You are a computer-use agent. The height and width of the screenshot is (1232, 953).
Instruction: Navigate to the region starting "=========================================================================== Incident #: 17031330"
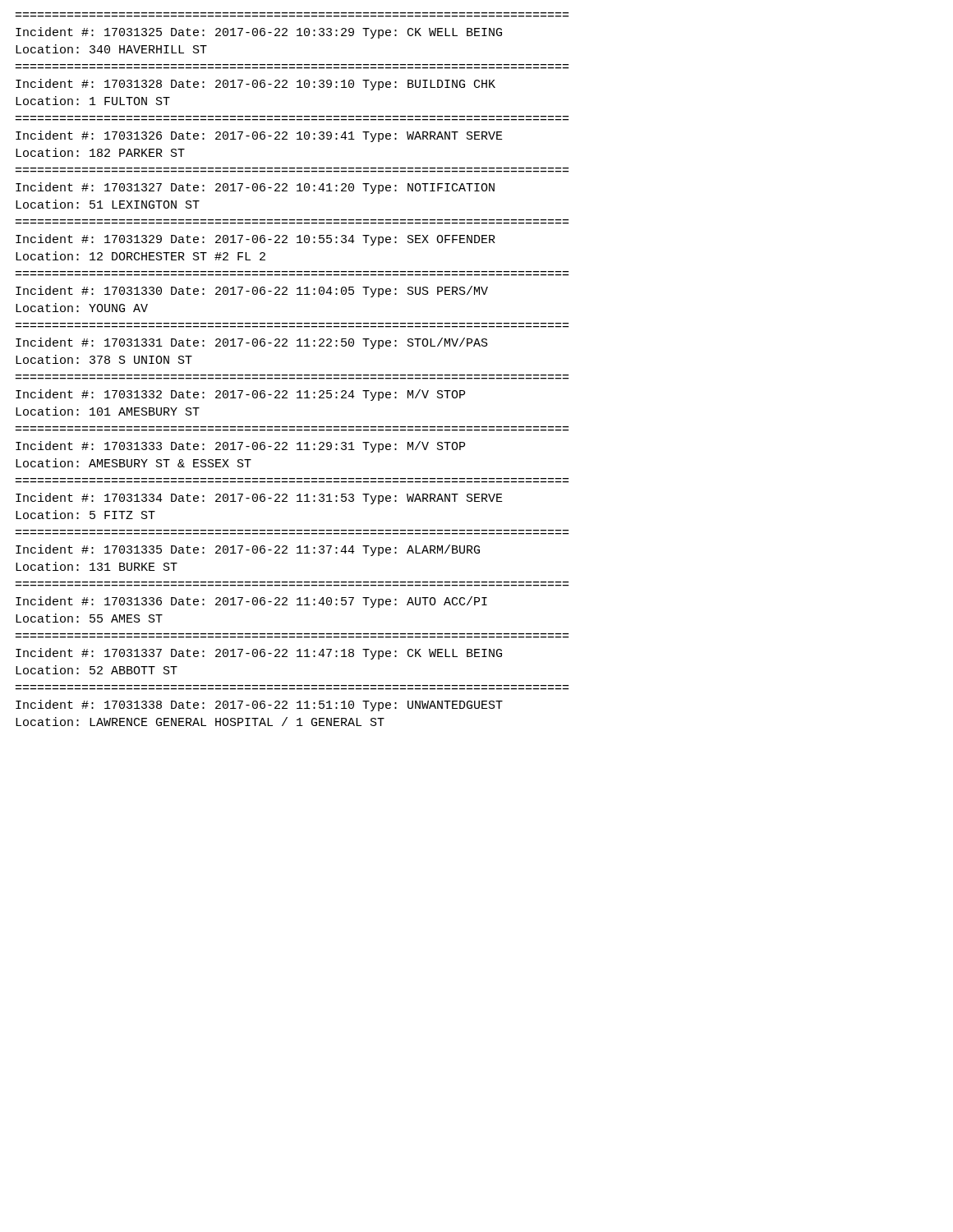pyautogui.click(x=476, y=293)
